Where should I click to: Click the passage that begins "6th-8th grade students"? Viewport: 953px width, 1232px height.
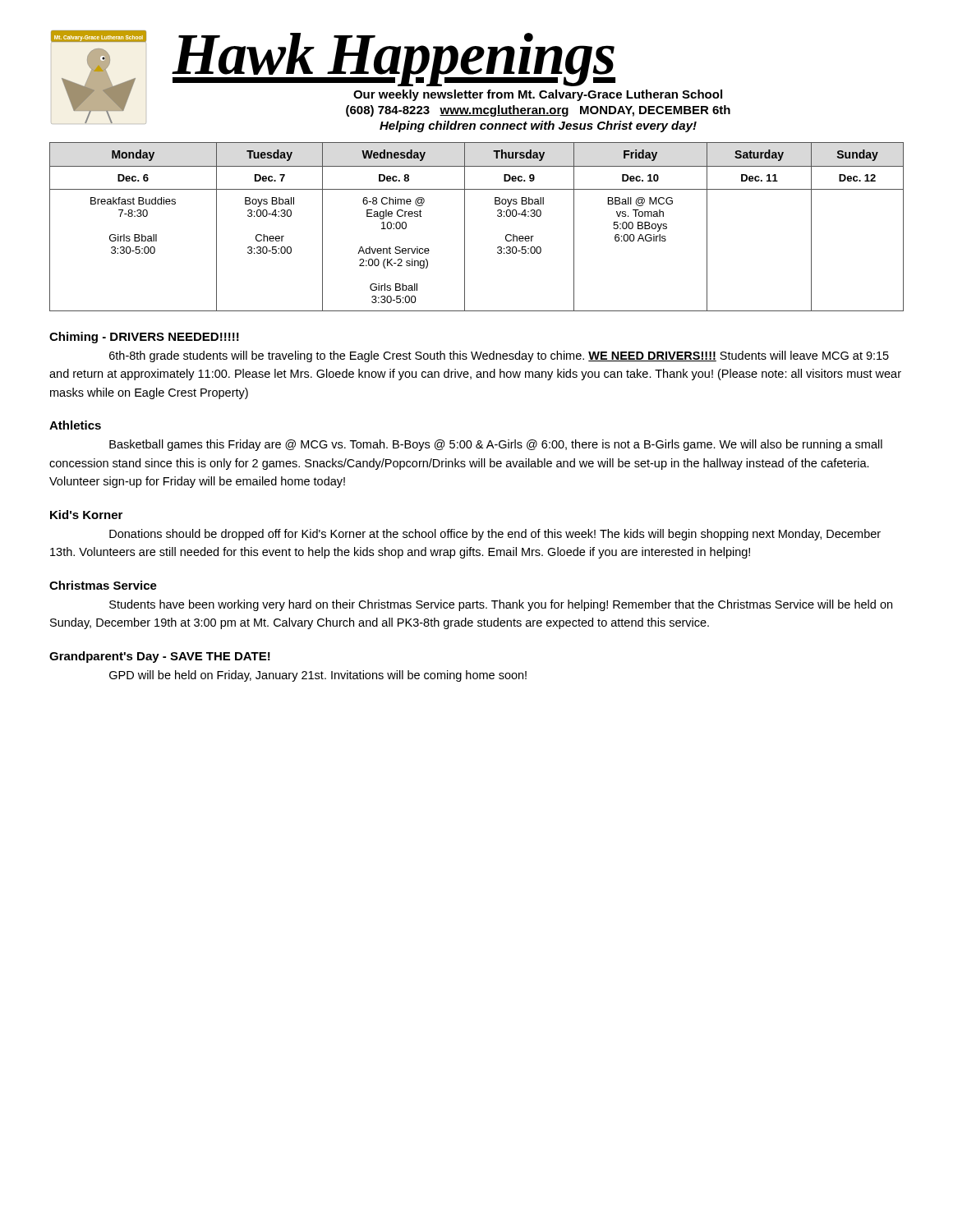(x=476, y=374)
